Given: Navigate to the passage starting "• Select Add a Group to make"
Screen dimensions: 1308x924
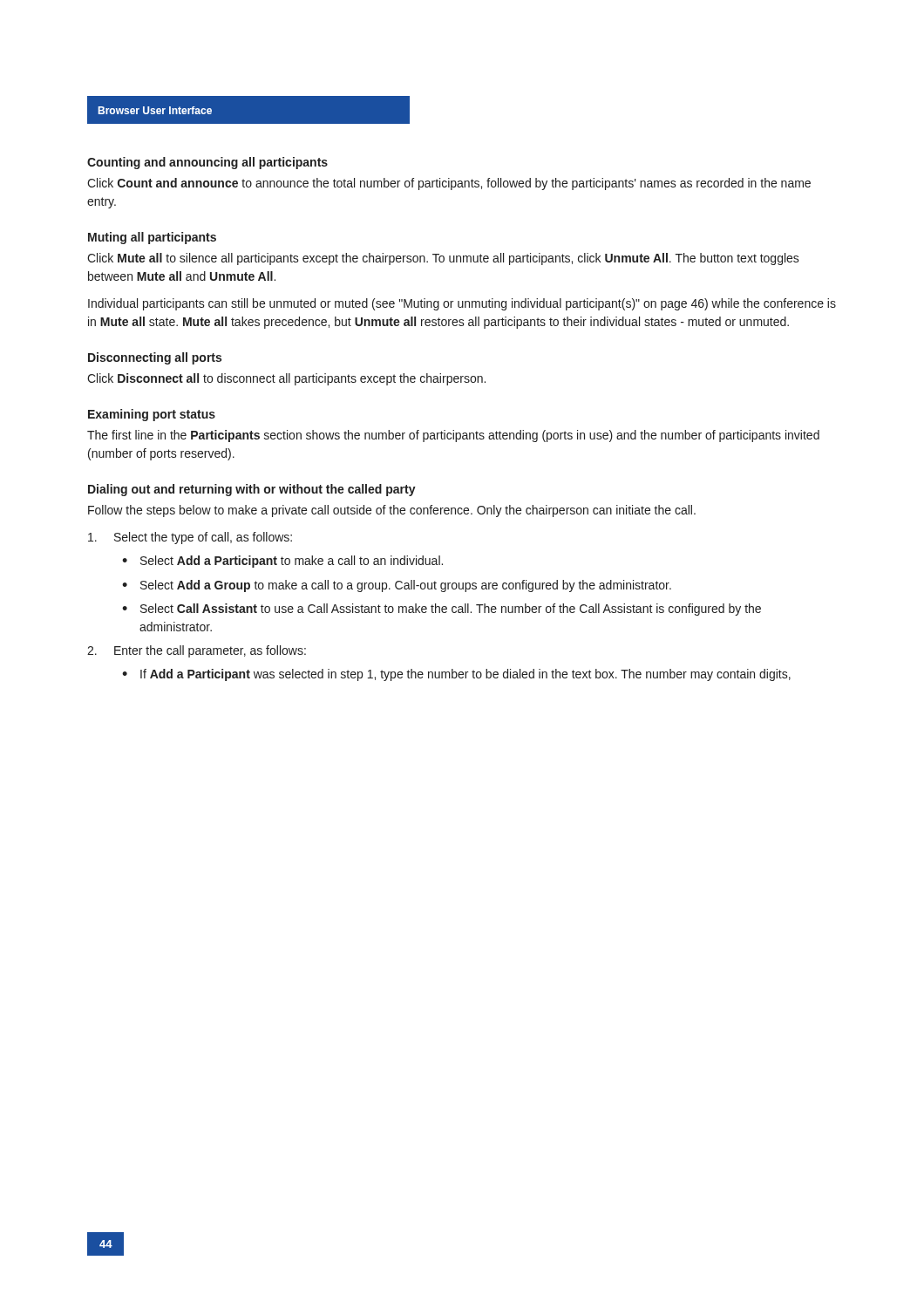Looking at the screenshot, I should 479,585.
